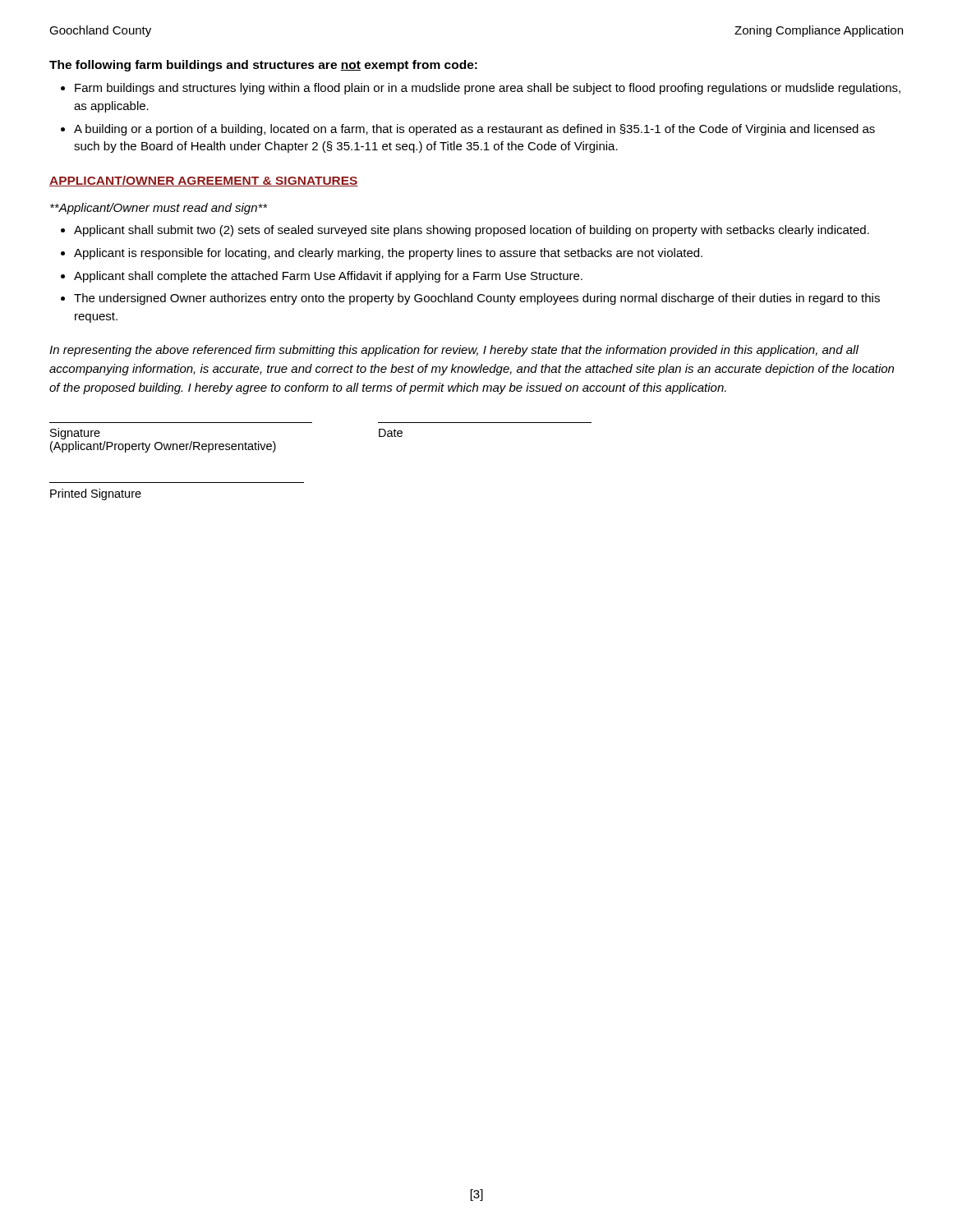
Task: Click the passage that begins "The undersigned Owner authorizes"
Action: [x=477, y=307]
